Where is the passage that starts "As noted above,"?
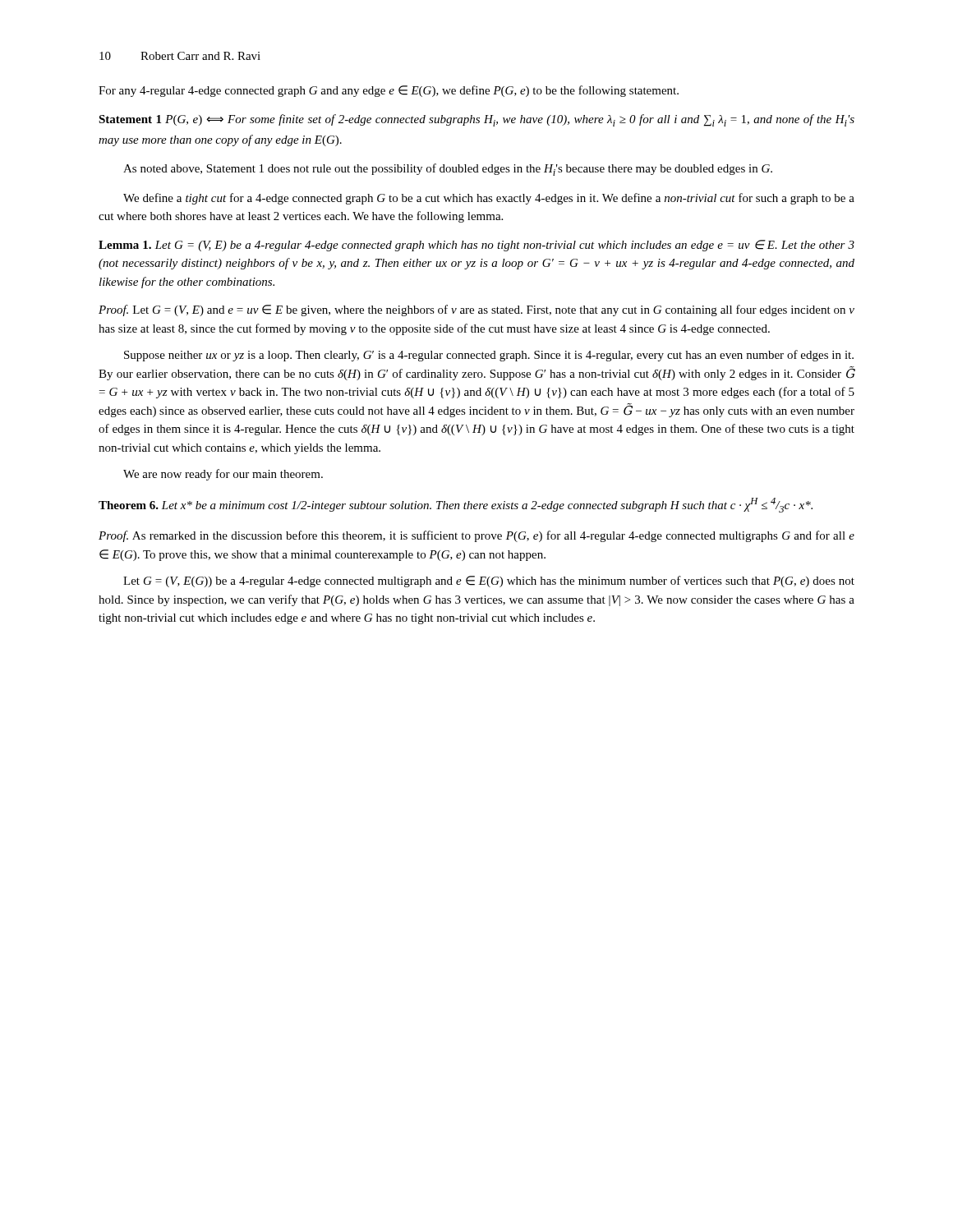 (476, 170)
